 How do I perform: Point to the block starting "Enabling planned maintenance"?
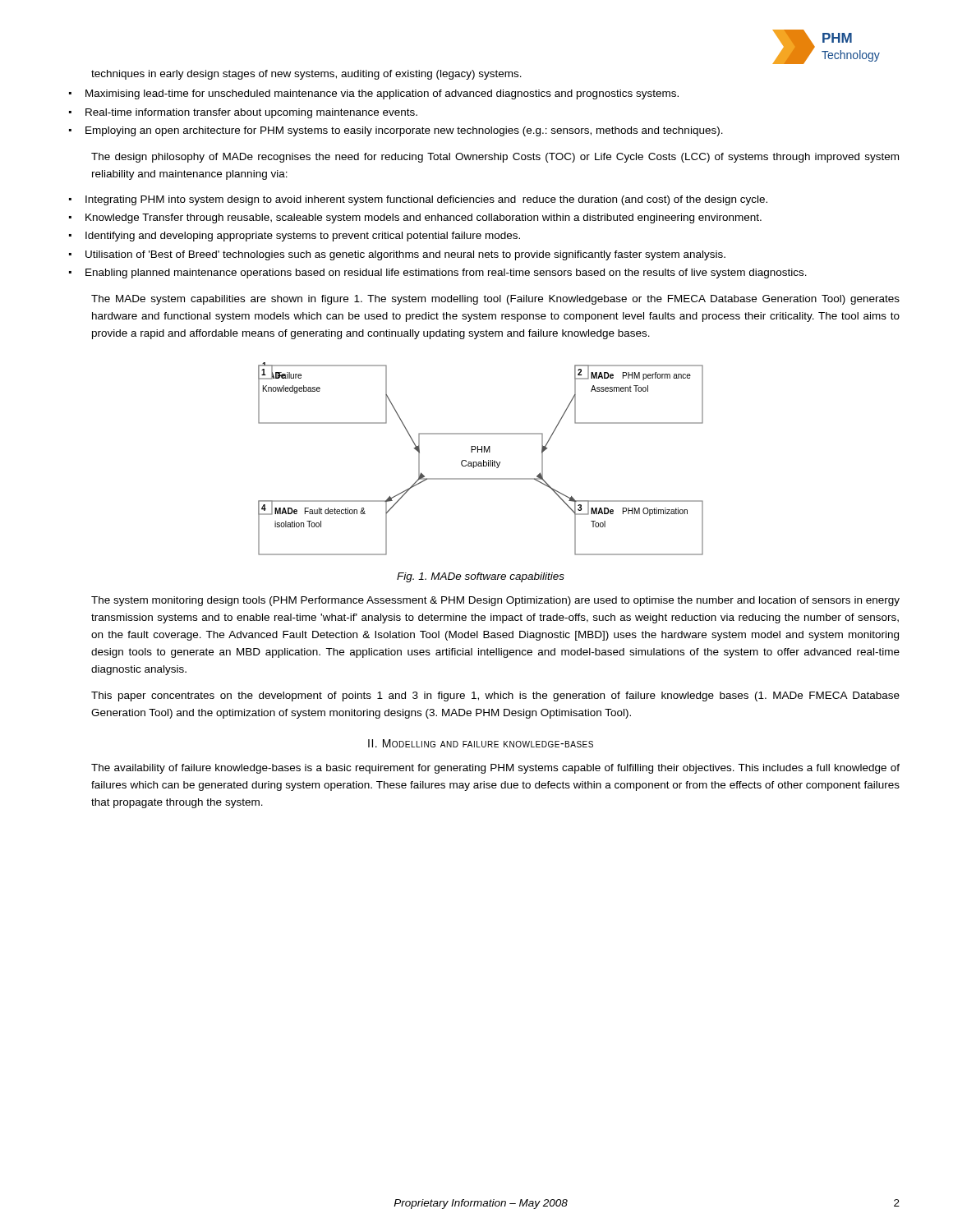(446, 272)
